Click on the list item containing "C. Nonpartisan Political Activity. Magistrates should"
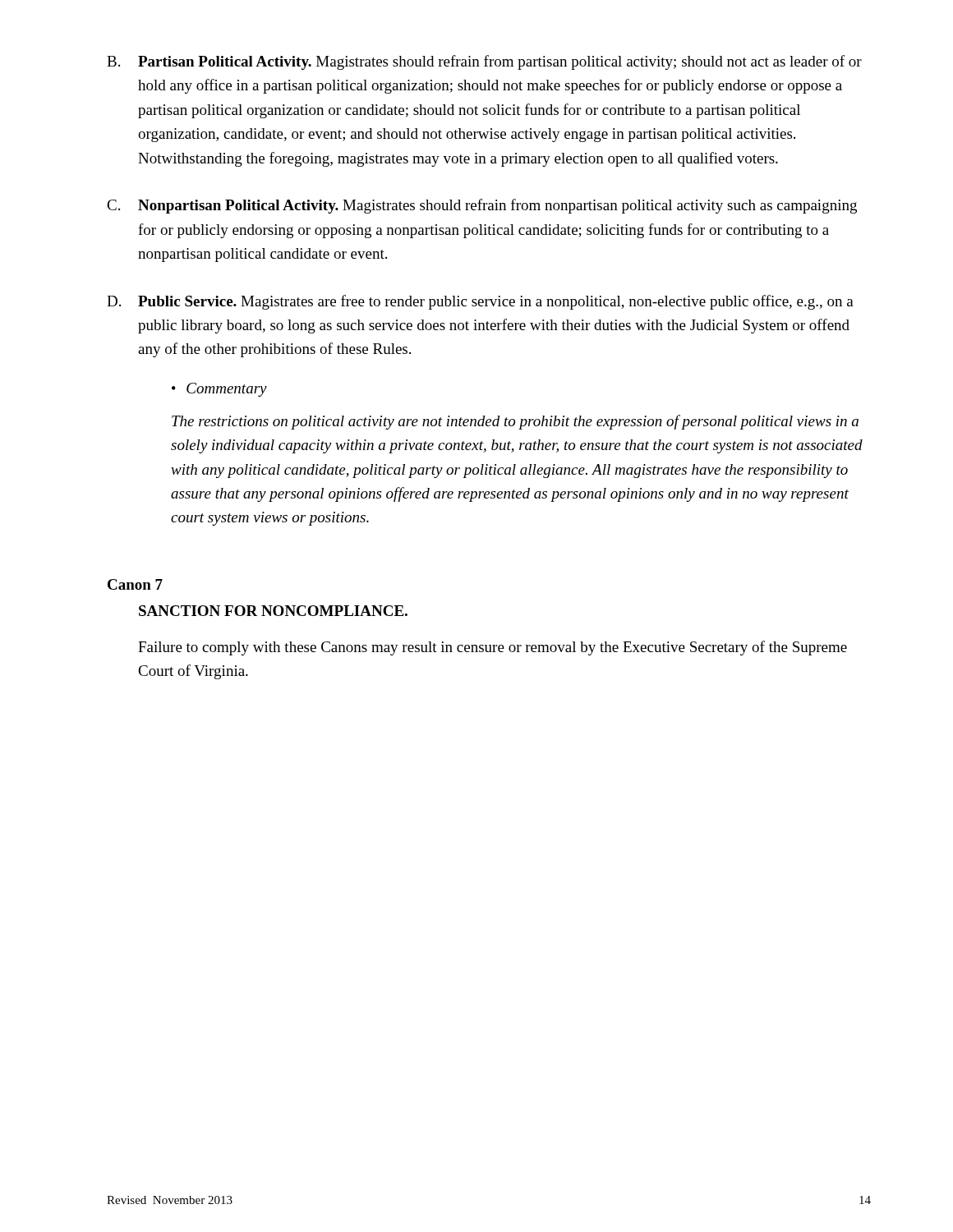 tap(489, 229)
